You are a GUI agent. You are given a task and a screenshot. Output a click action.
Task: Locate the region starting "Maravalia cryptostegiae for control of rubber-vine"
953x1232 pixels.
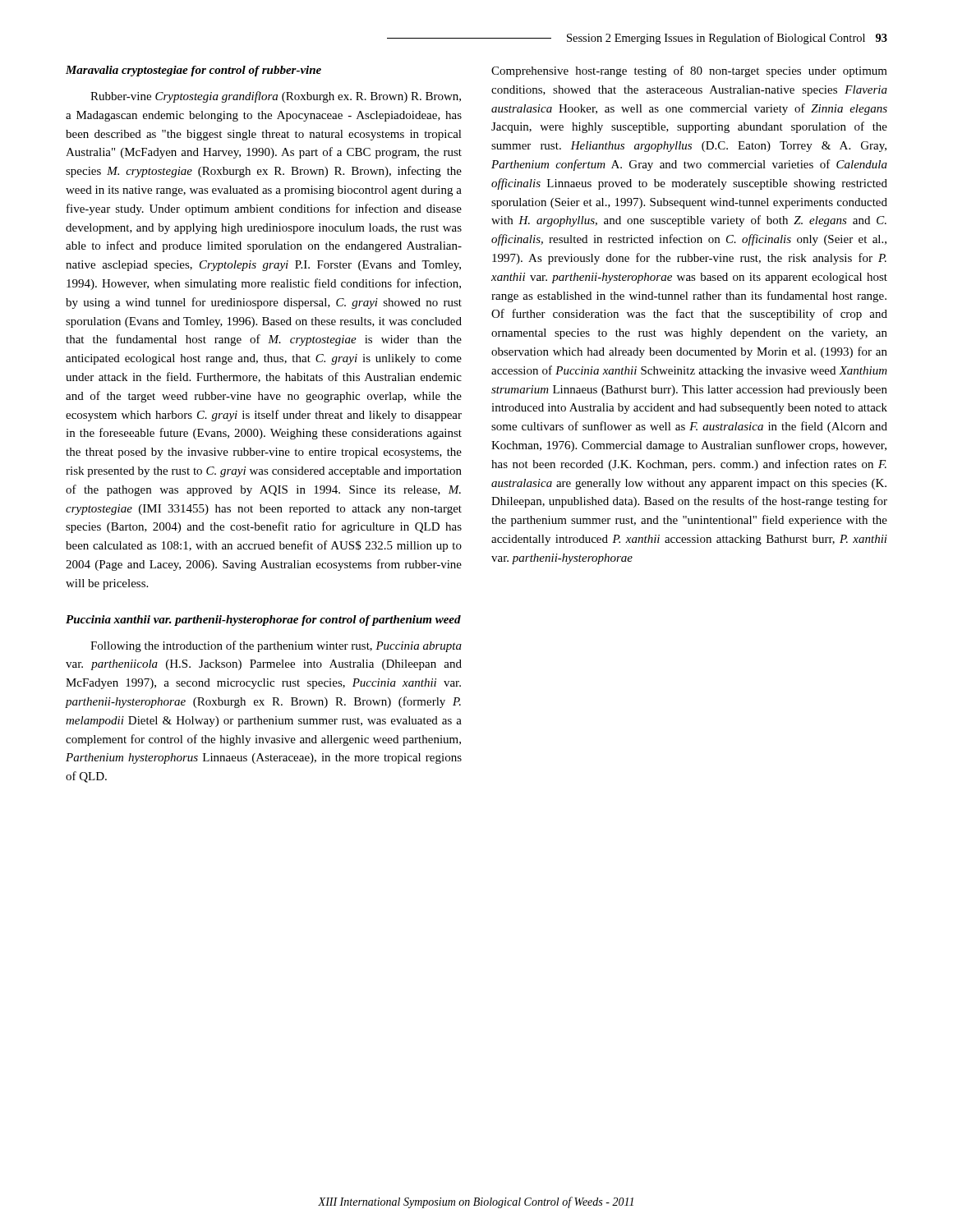click(194, 70)
